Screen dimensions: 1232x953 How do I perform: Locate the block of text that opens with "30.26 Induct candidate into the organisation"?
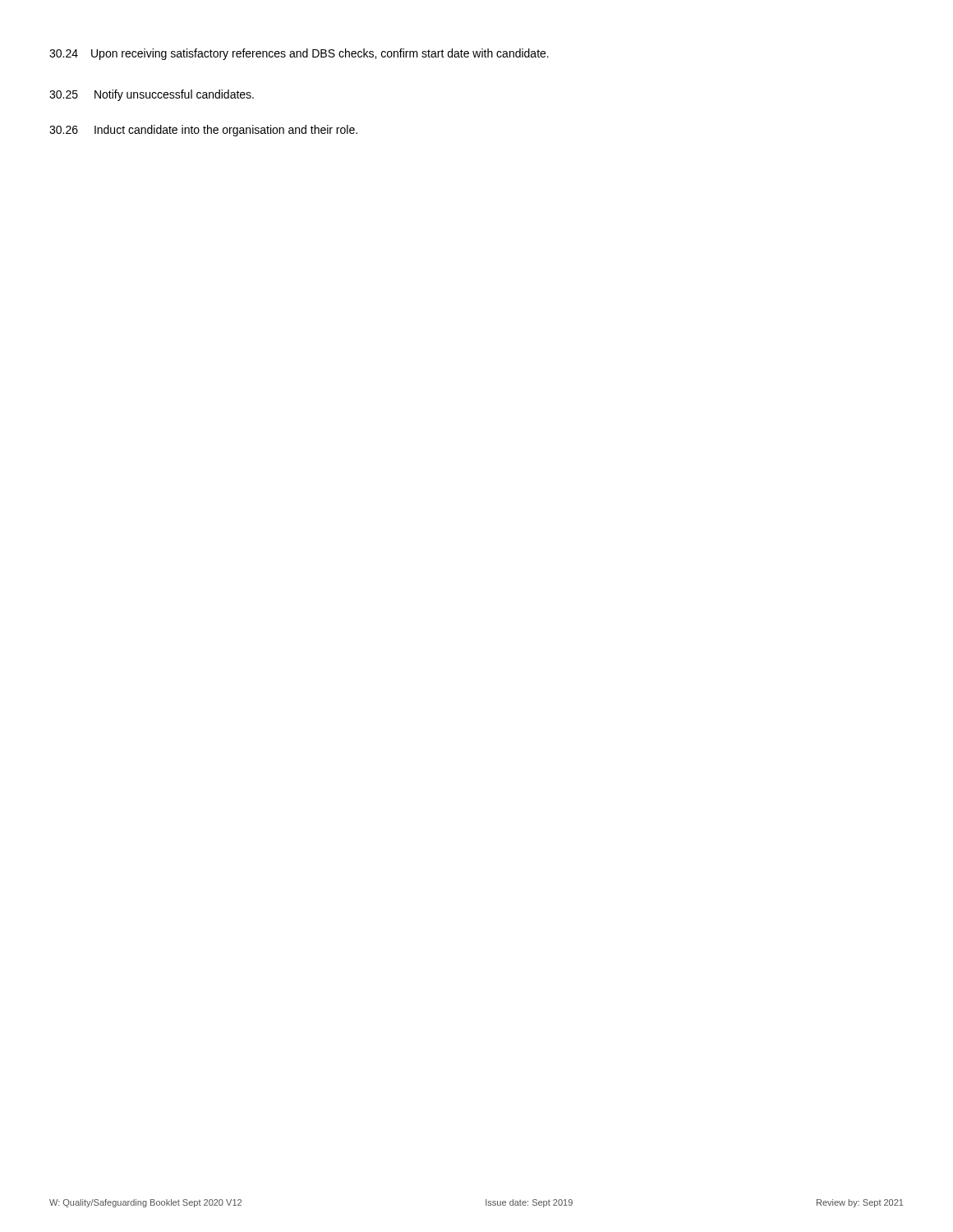204,130
